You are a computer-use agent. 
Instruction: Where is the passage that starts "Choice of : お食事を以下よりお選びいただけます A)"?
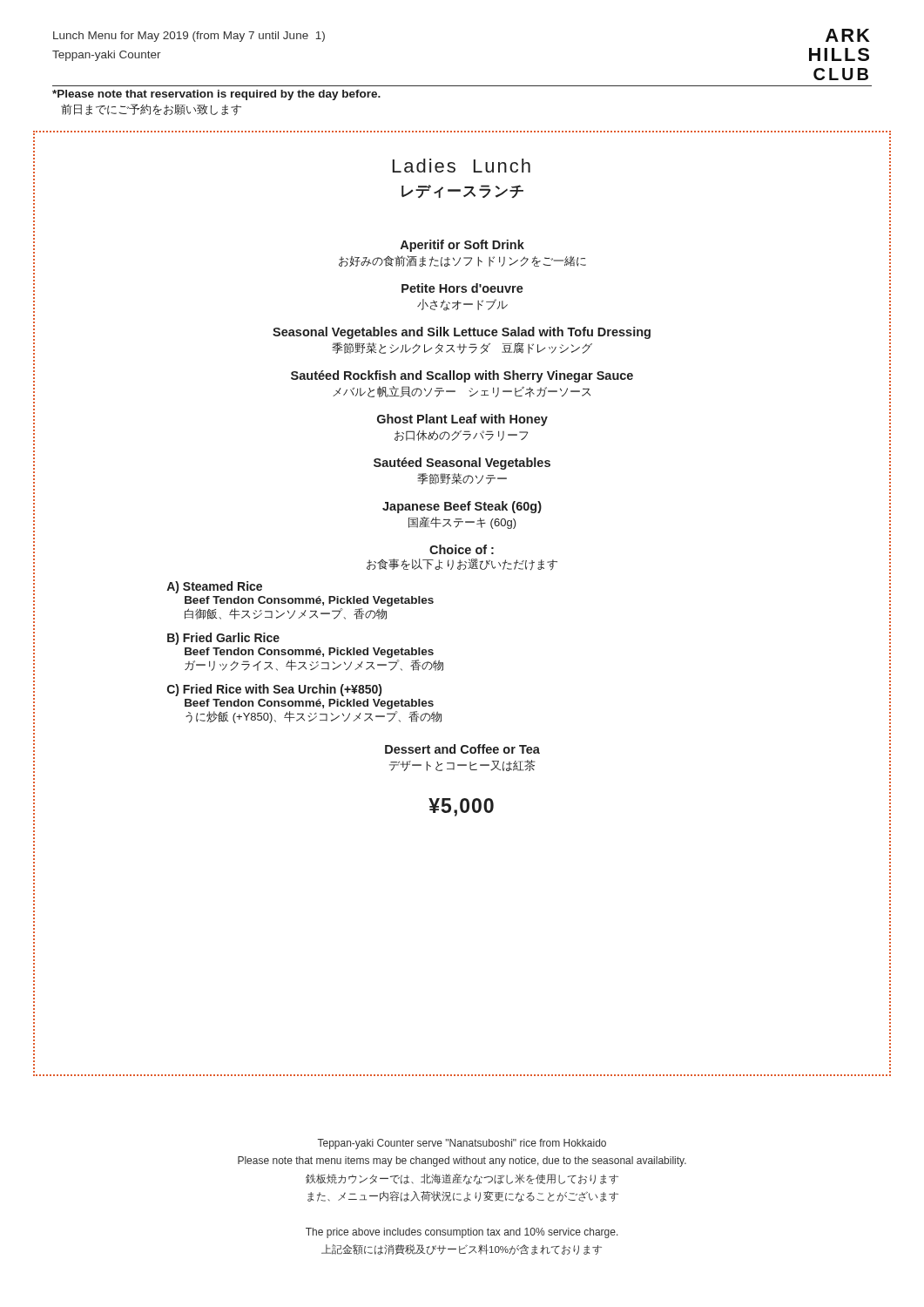462,549
